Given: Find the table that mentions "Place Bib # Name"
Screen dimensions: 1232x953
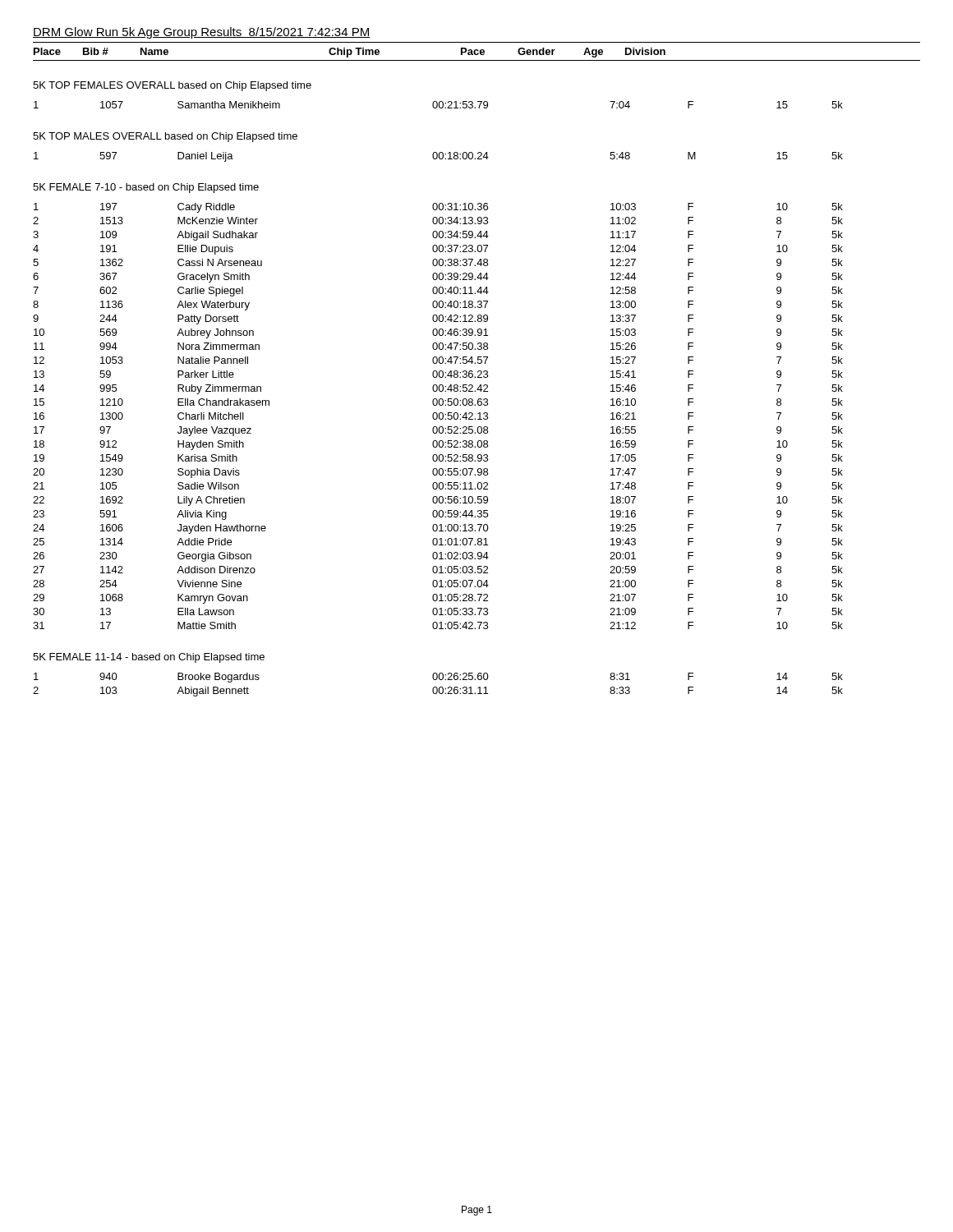Looking at the screenshot, I should click(x=476, y=51).
